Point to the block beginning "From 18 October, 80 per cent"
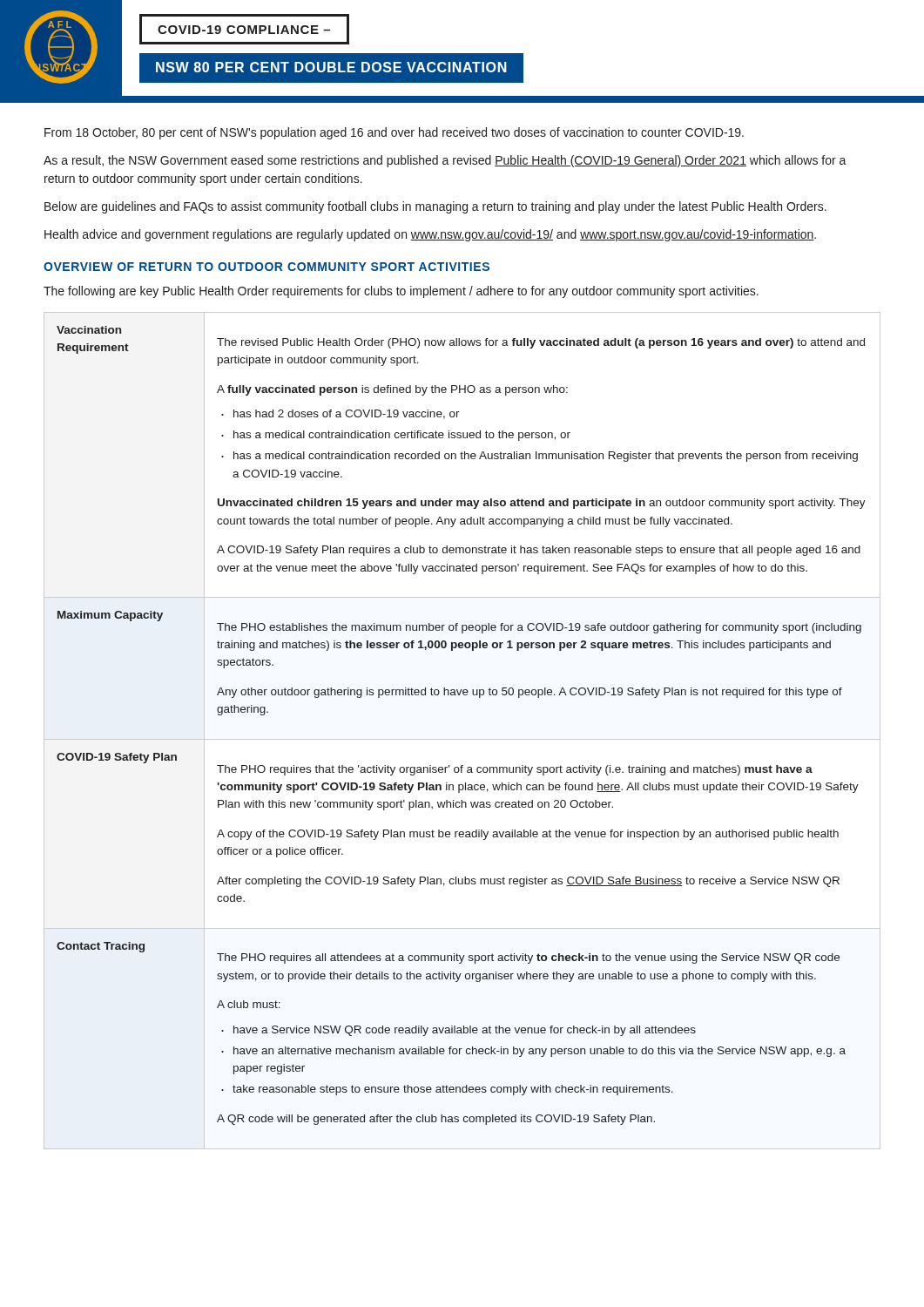 394,132
